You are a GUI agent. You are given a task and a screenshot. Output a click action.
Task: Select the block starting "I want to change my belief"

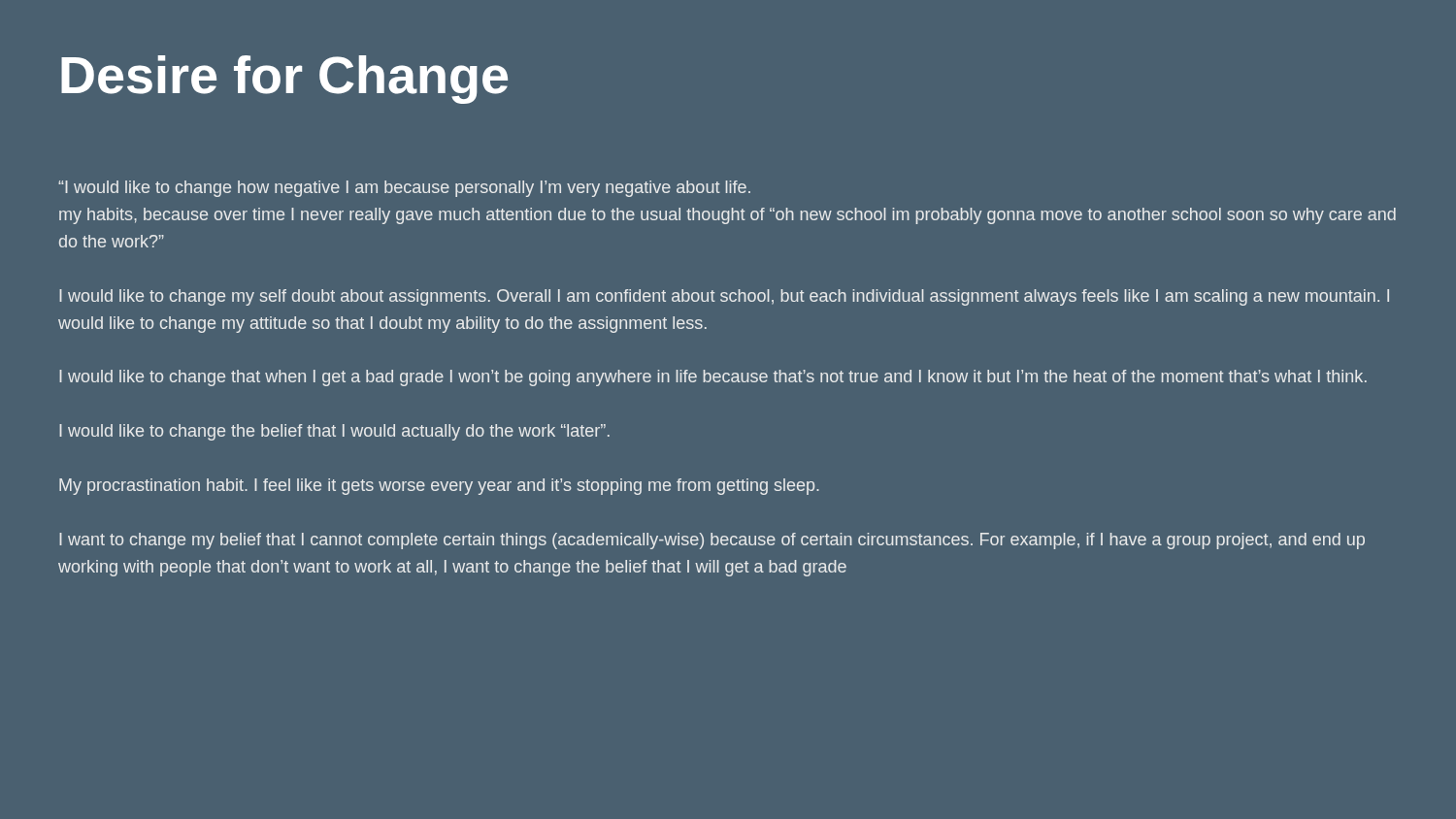click(x=712, y=553)
